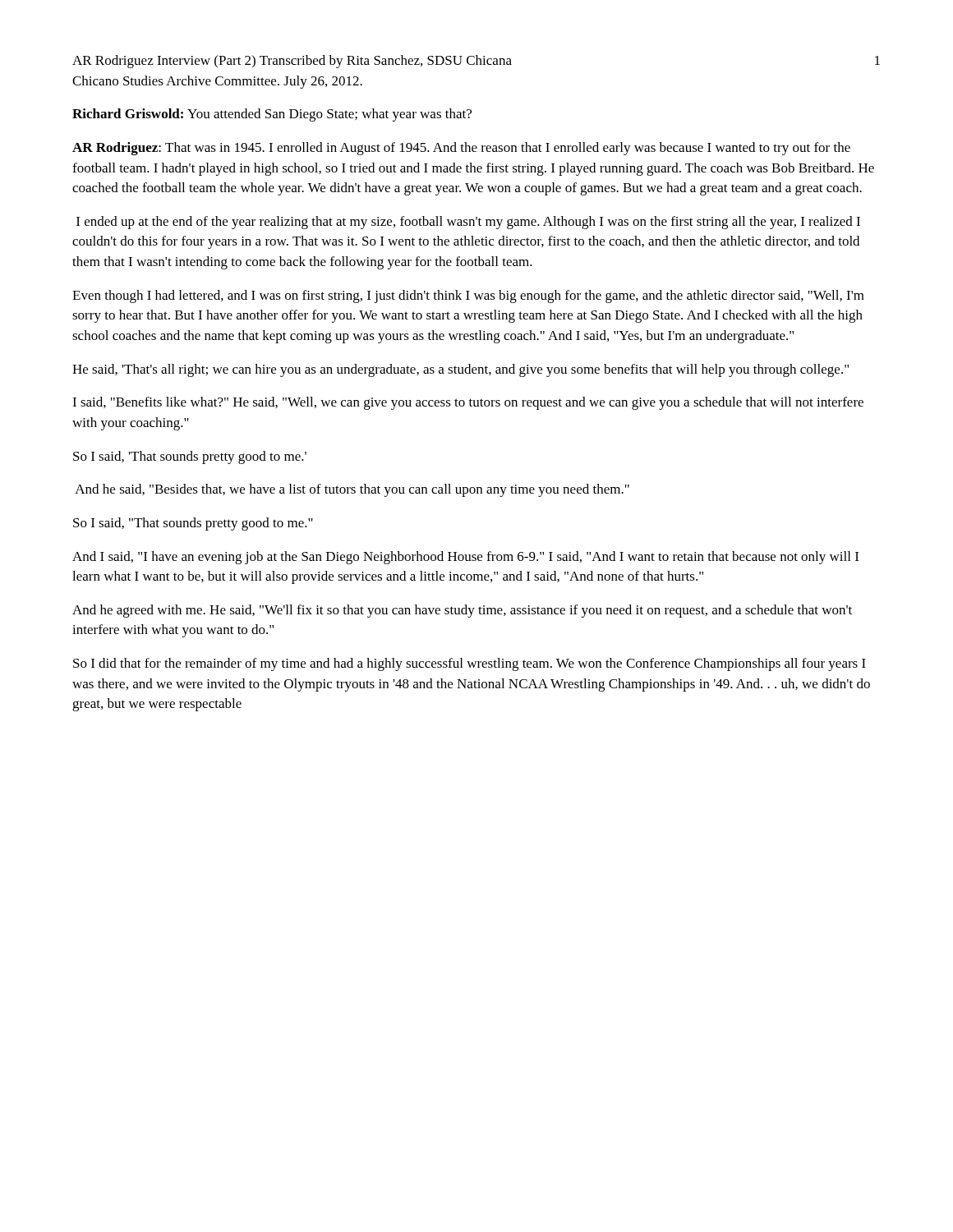
Task: Locate the text block that says "And I said, "I"
Action: [x=466, y=566]
